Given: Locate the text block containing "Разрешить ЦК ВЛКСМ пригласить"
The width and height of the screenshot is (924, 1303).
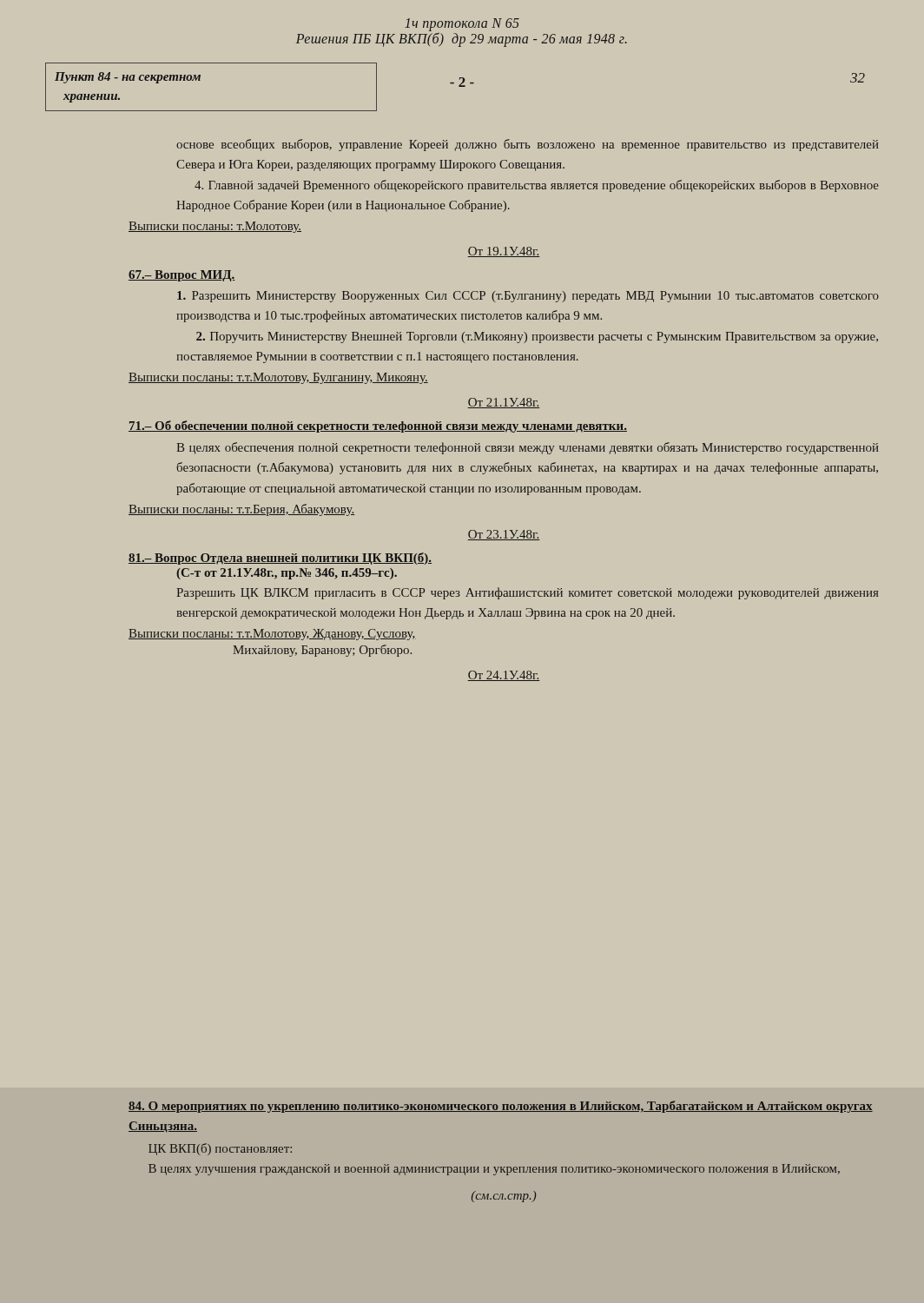Looking at the screenshot, I should (528, 602).
